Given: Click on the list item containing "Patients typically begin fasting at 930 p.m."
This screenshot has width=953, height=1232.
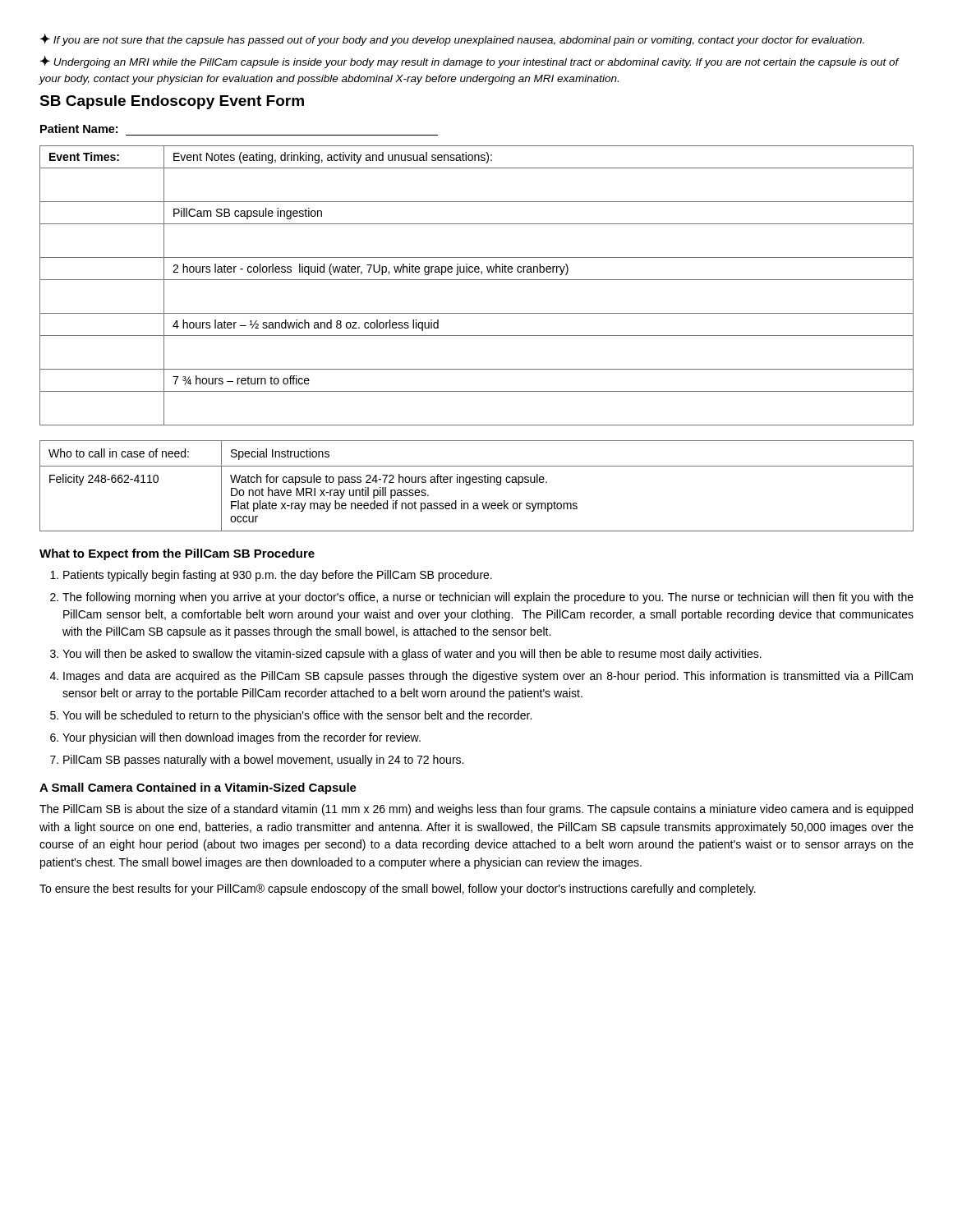Looking at the screenshot, I should [278, 575].
